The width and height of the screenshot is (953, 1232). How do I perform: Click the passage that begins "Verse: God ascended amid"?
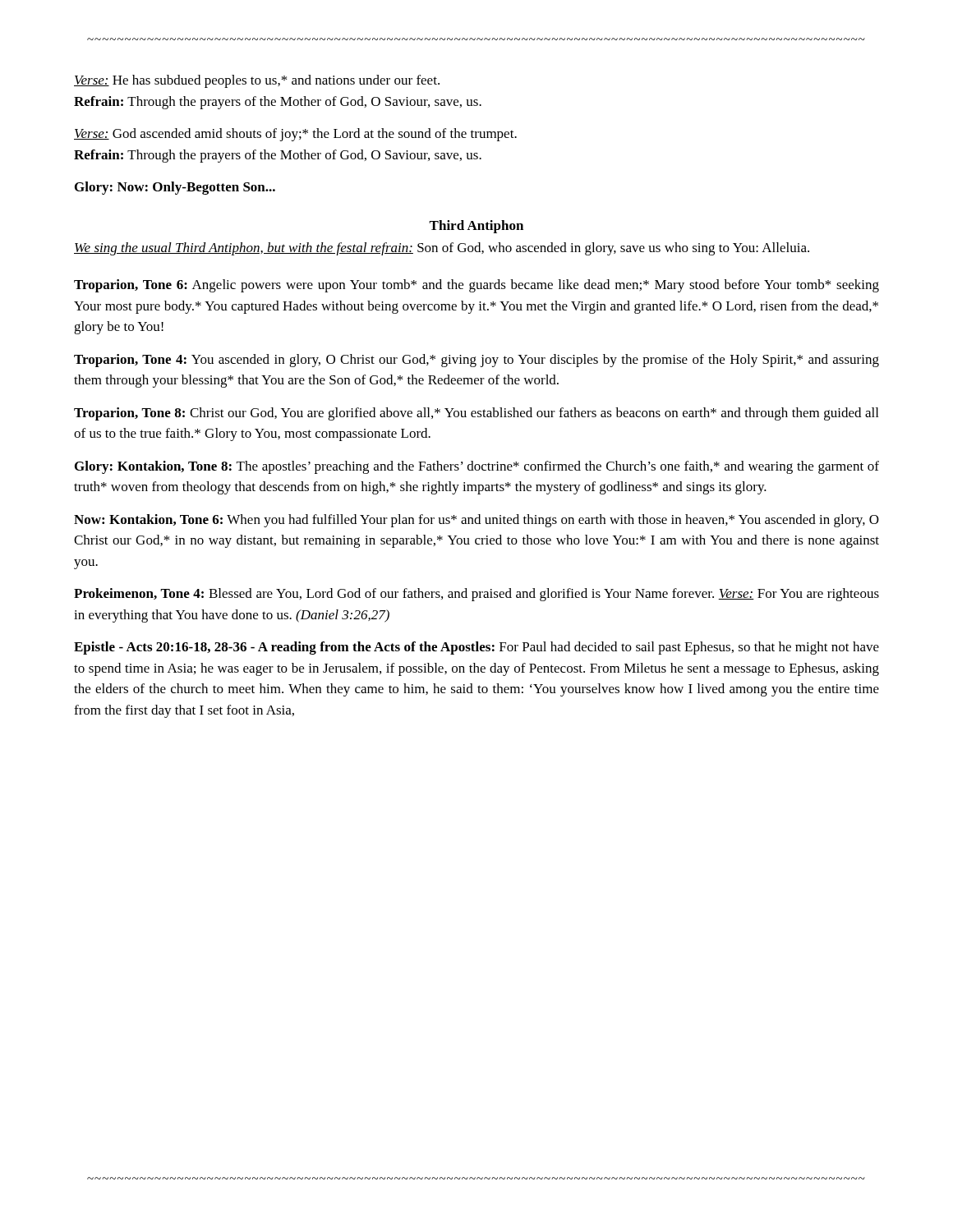[296, 144]
